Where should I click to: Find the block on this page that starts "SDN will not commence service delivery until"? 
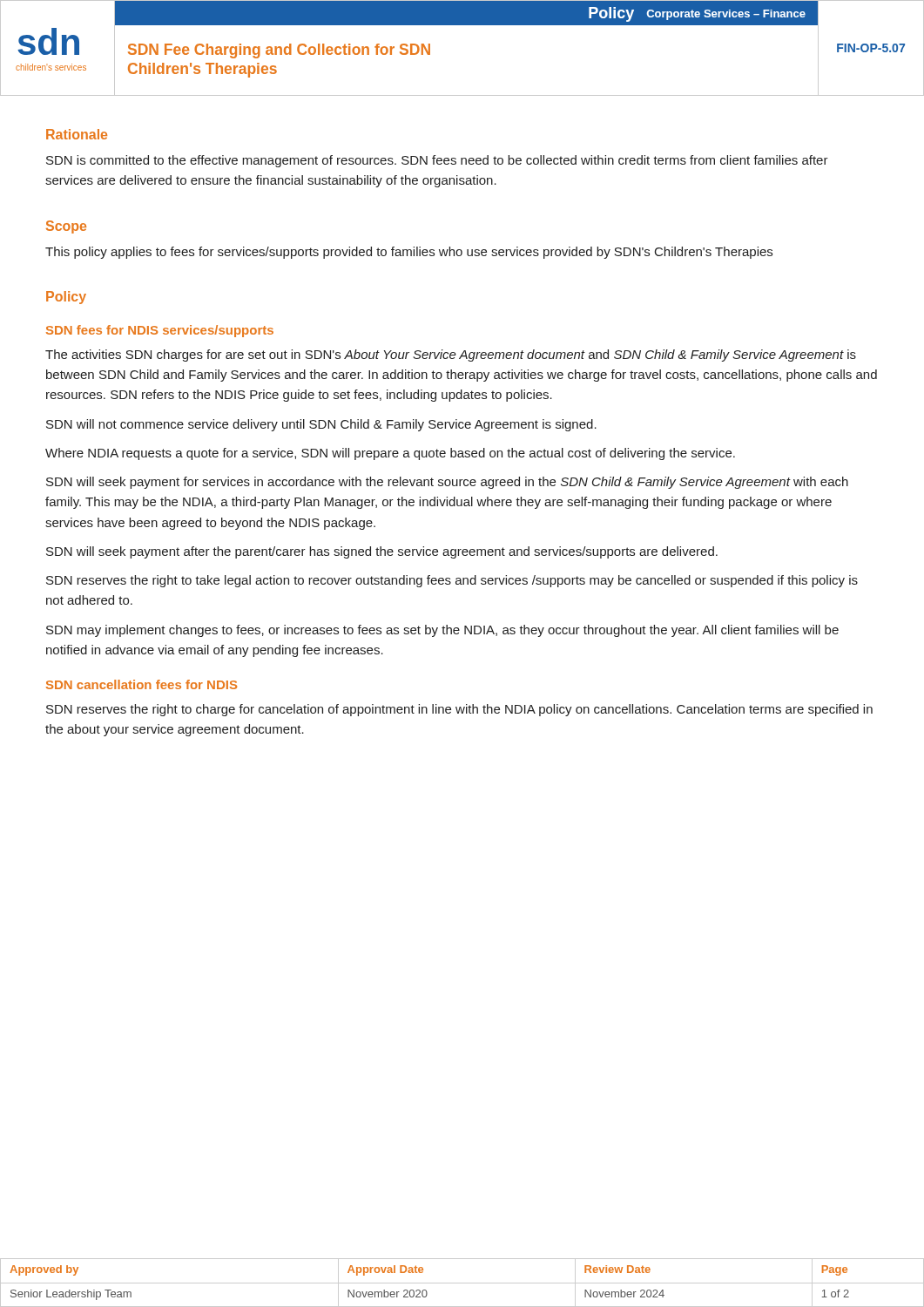[x=321, y=423]
